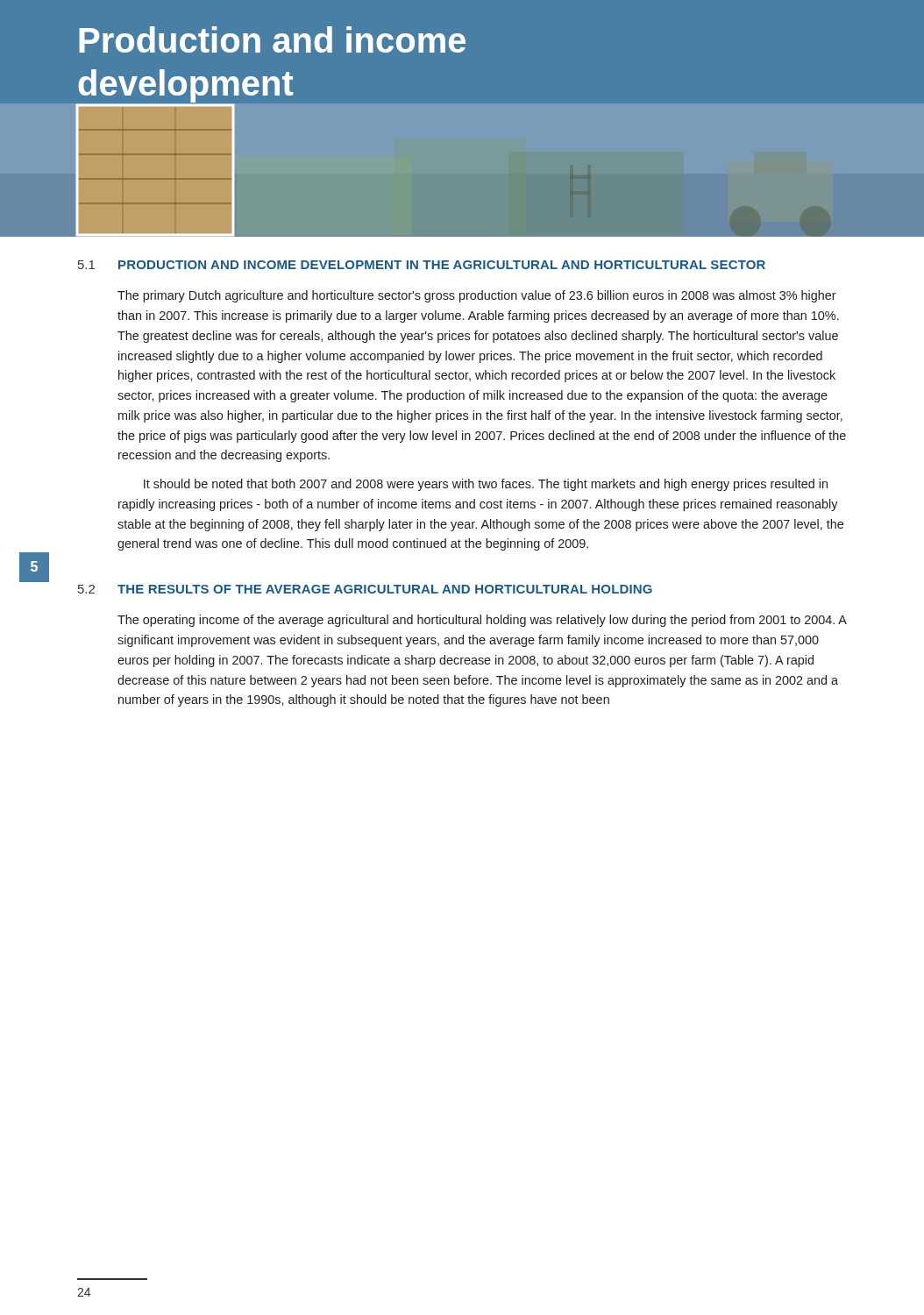This screenshot has height=1315, width=924.
Task: Find the passage starting "The operating income of the average agricultural"
Action: [x=482, y=660]
